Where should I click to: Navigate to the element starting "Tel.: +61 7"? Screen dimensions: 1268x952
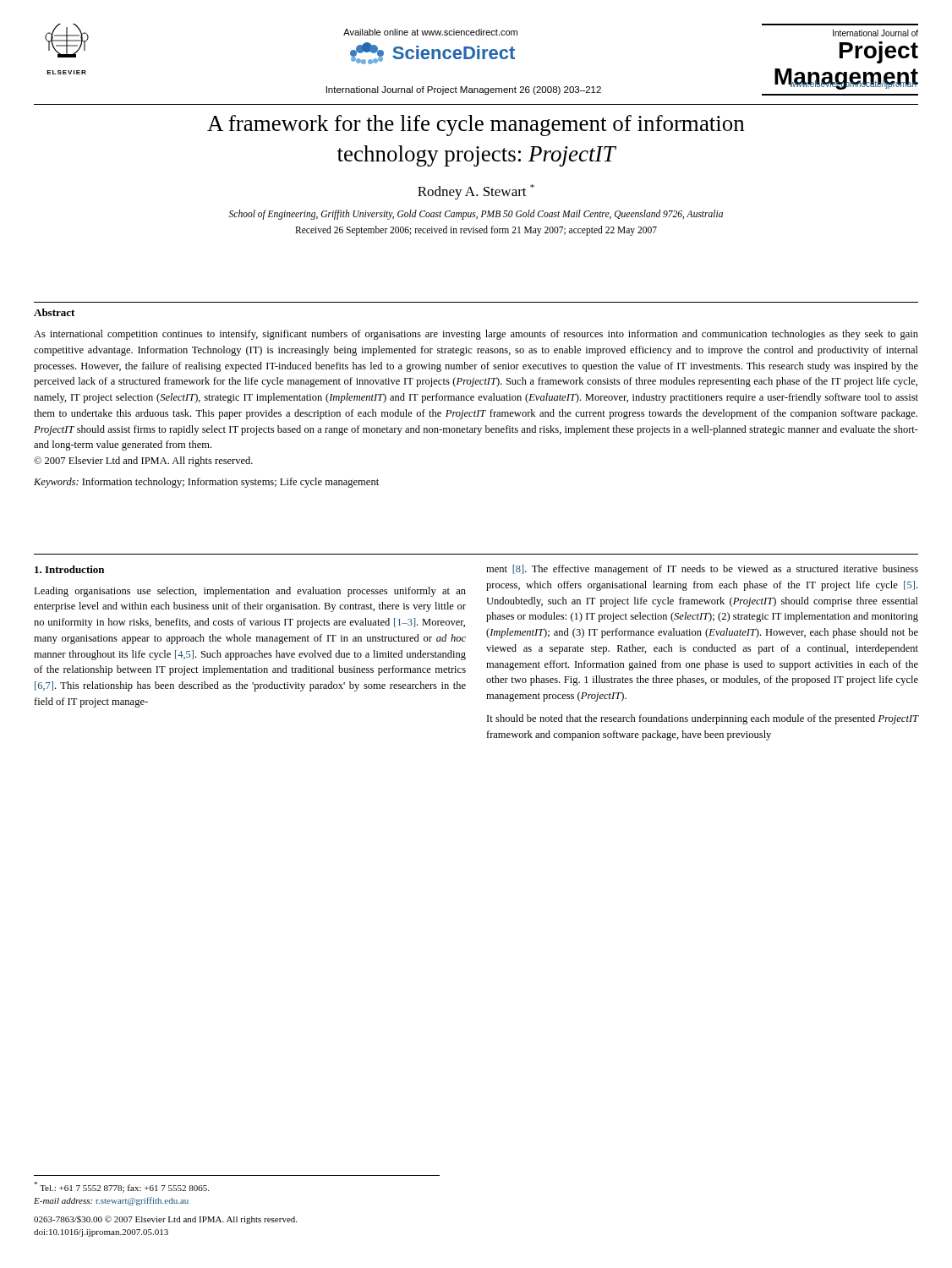click(122, 1193)
